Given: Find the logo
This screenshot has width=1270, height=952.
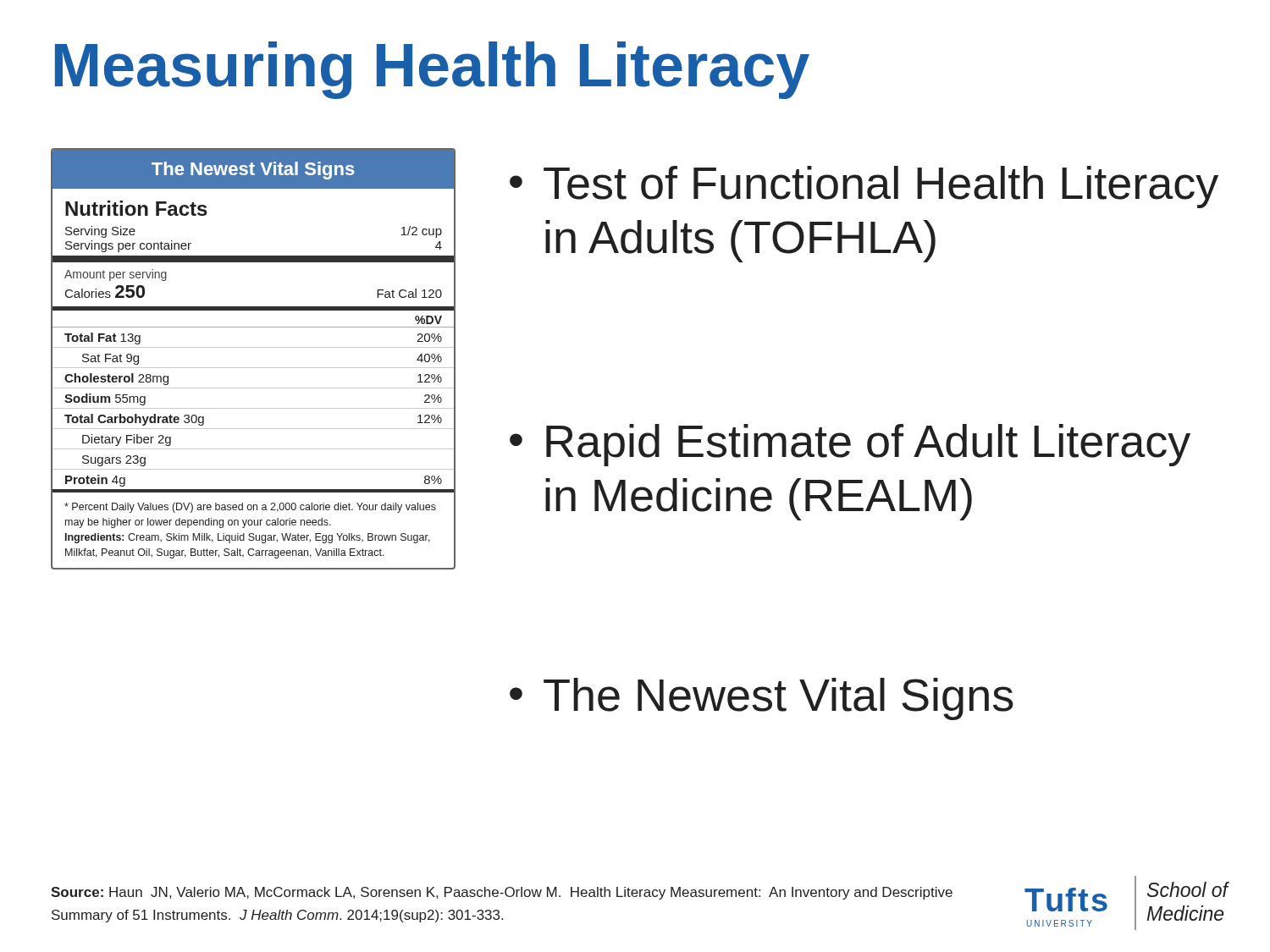Looking at the screenshot, I should [x=1125, y=903].
